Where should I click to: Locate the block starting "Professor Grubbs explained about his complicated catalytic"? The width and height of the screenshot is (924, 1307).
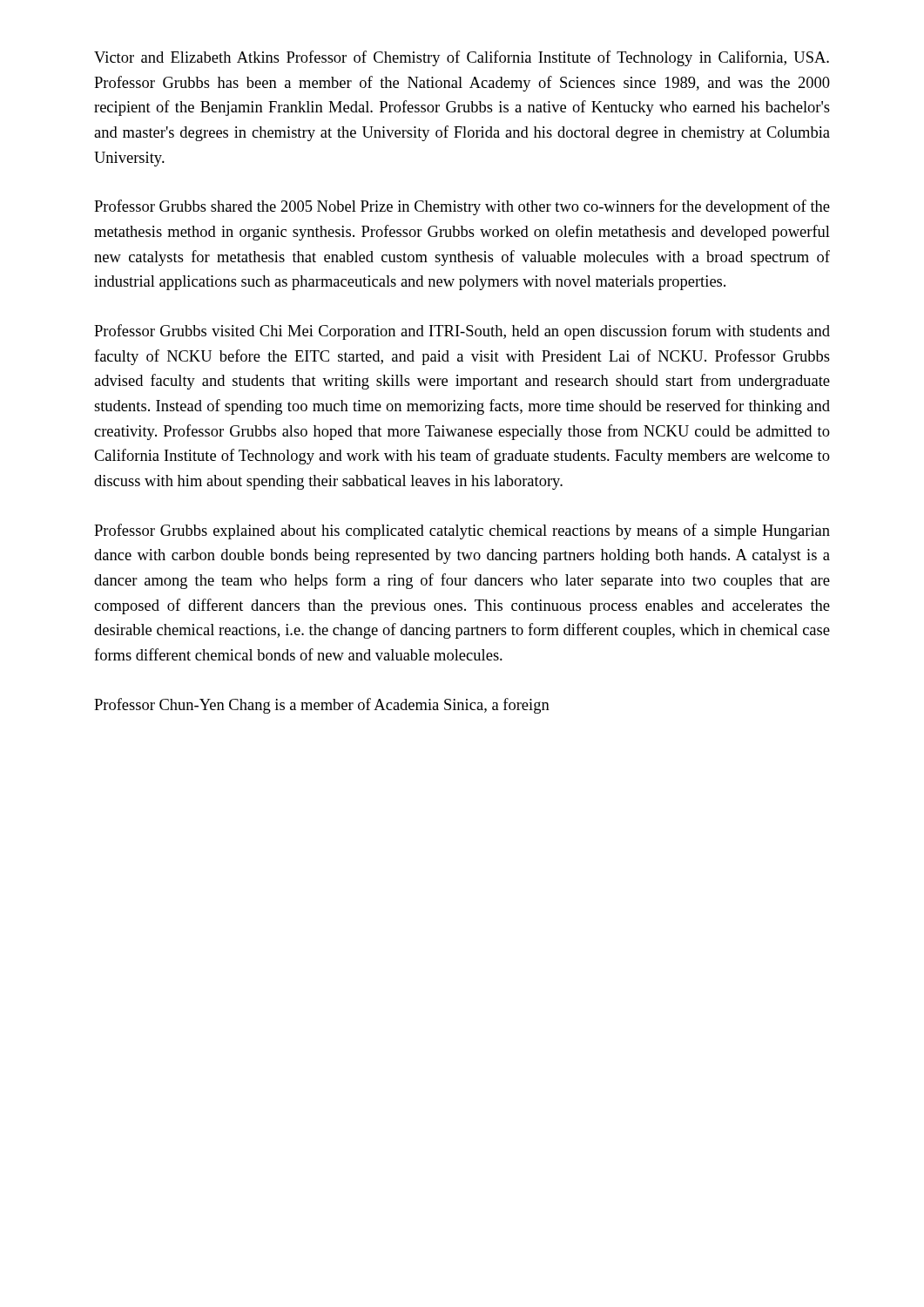click(x=462, y=593)
